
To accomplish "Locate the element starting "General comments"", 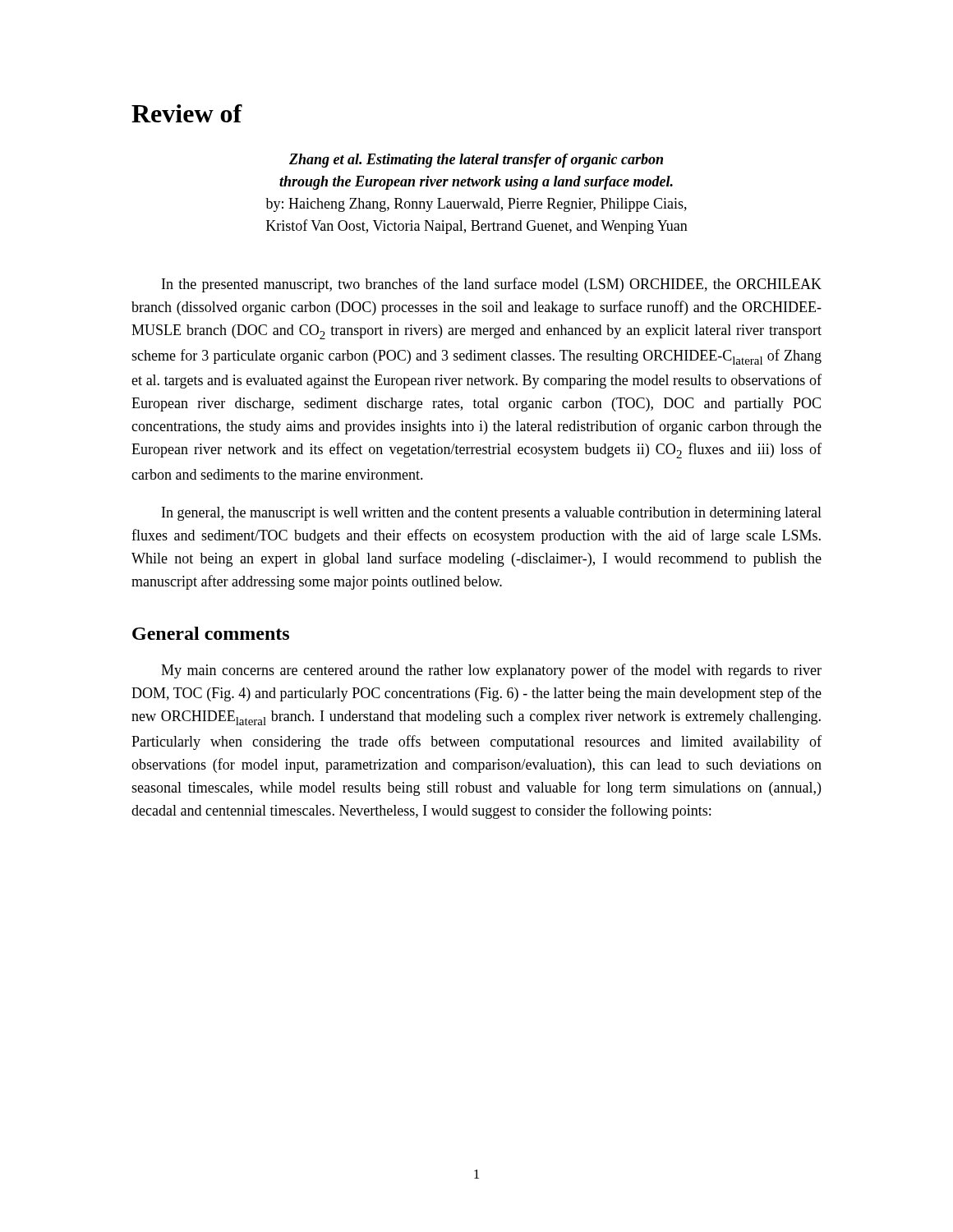I will pos(211,634).
